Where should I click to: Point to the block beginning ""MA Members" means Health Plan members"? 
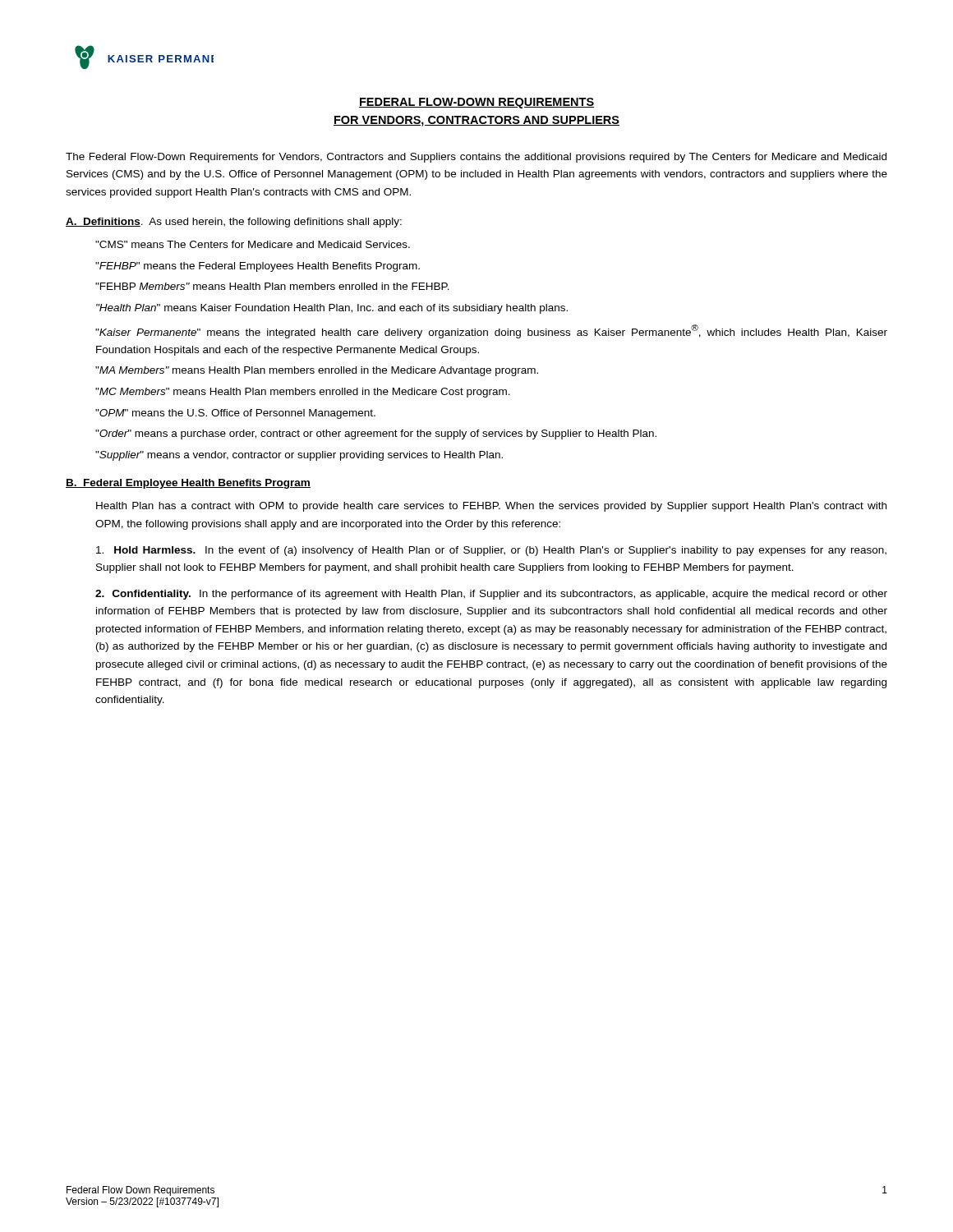pos(317,370)
